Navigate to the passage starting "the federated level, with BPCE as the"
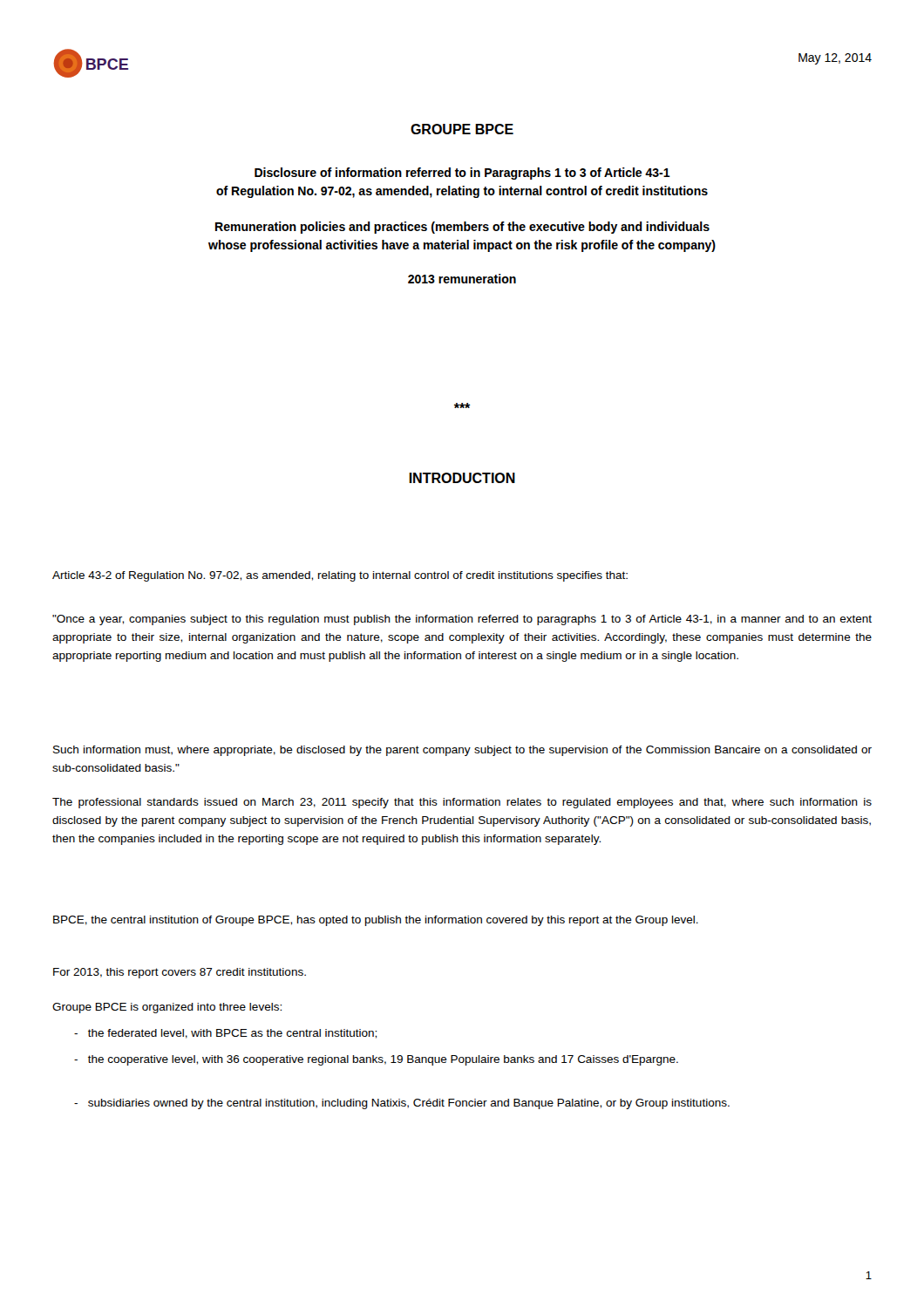This screenshot has width=924, height=1308. [x=226, y=1033]
